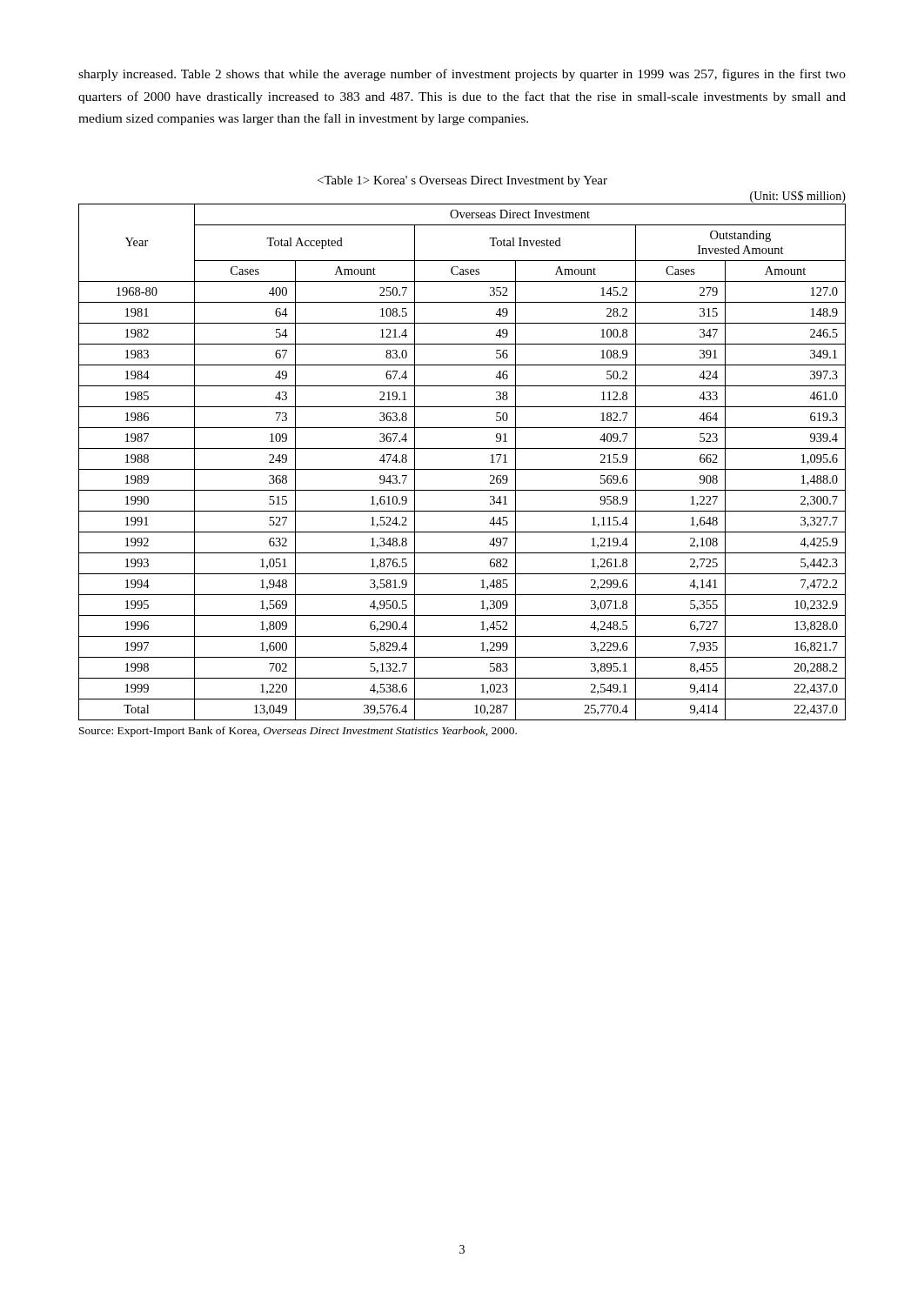
Task: Click the caption that begins "Korea' s Overseas Direct"
Action: (462, 180)
